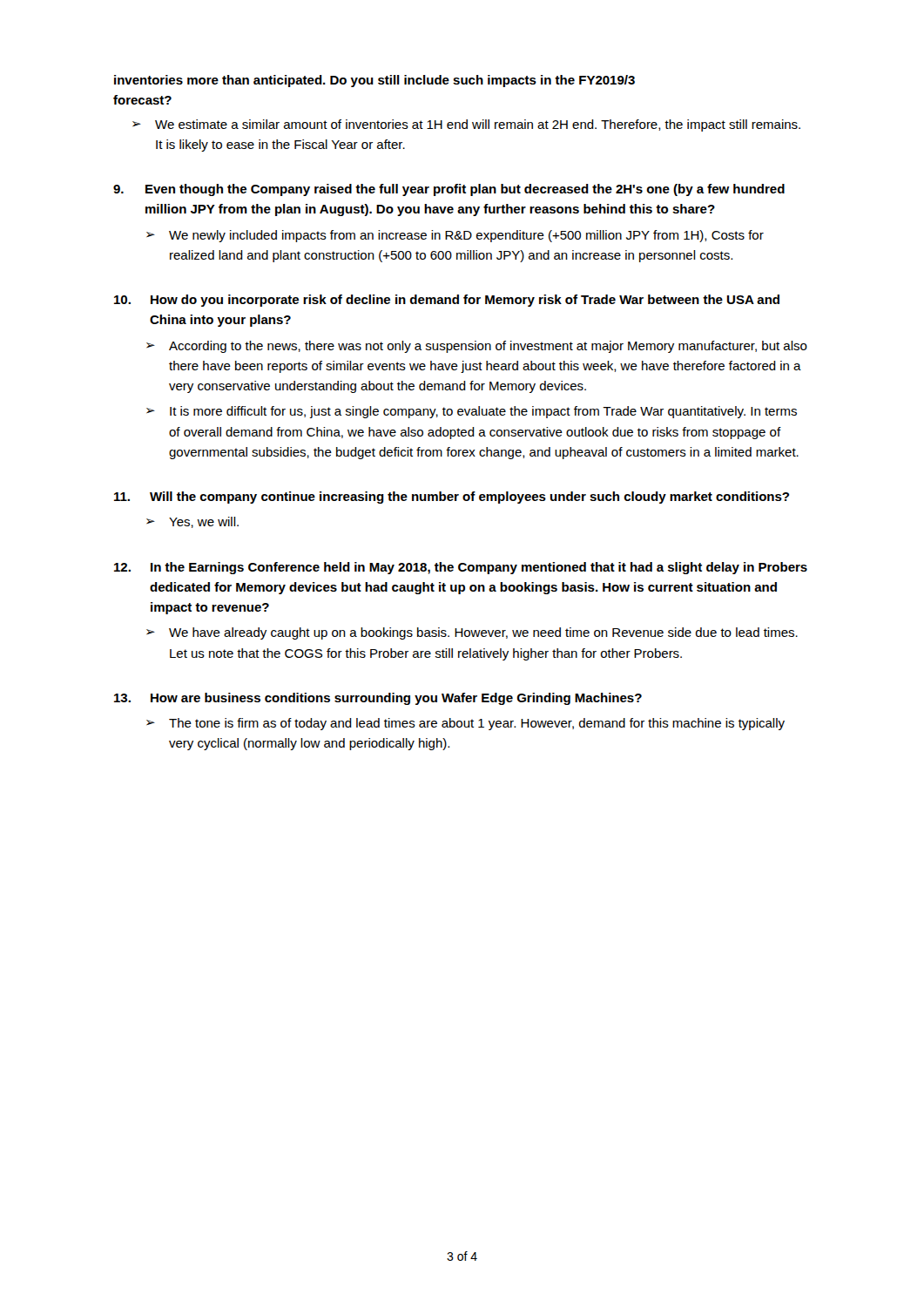
Task: Click the passage that begins "How are business conditions surrounding"
Action: pos(396,697)
